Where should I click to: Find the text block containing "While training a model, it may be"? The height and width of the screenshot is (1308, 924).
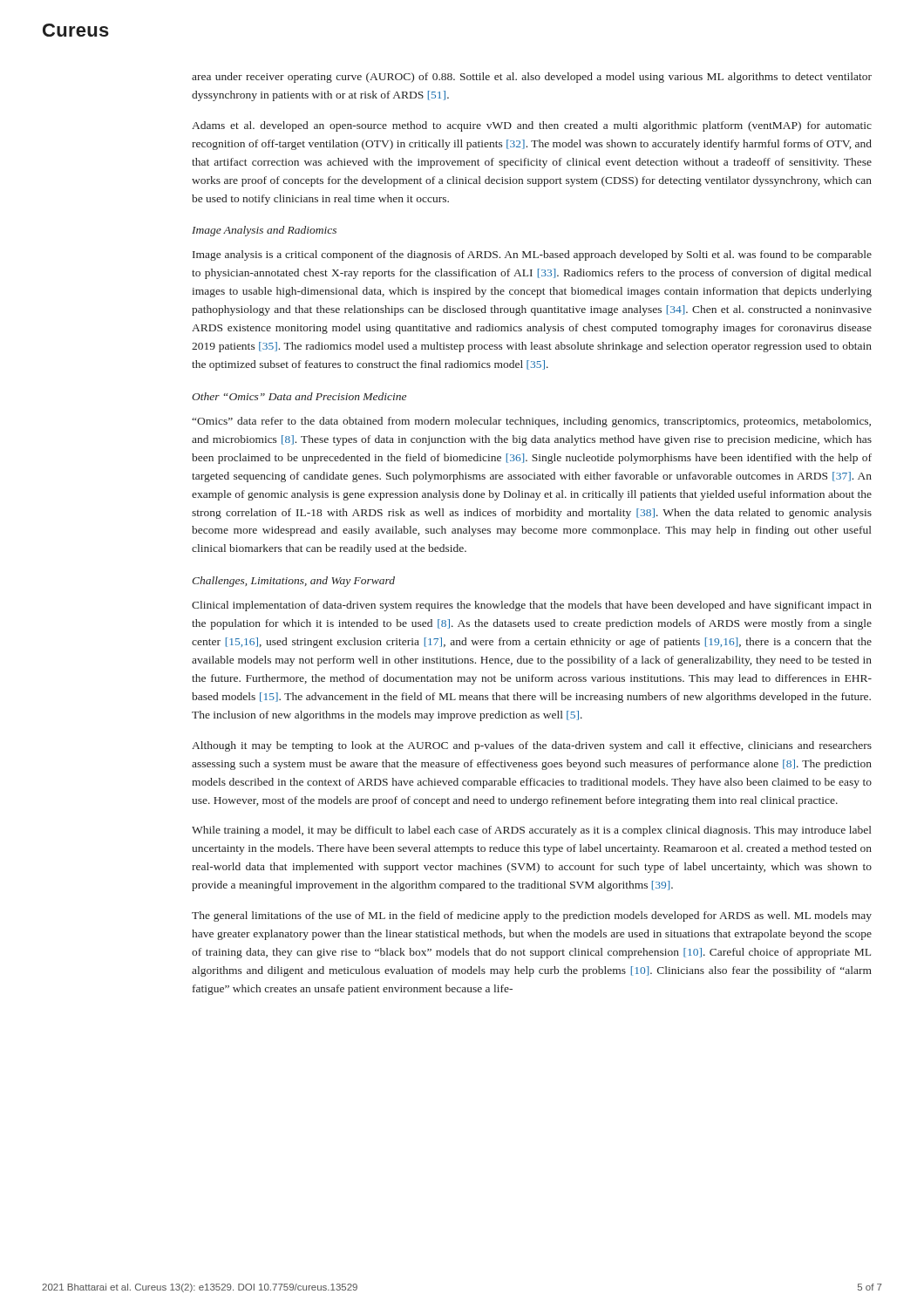[532, 857]
